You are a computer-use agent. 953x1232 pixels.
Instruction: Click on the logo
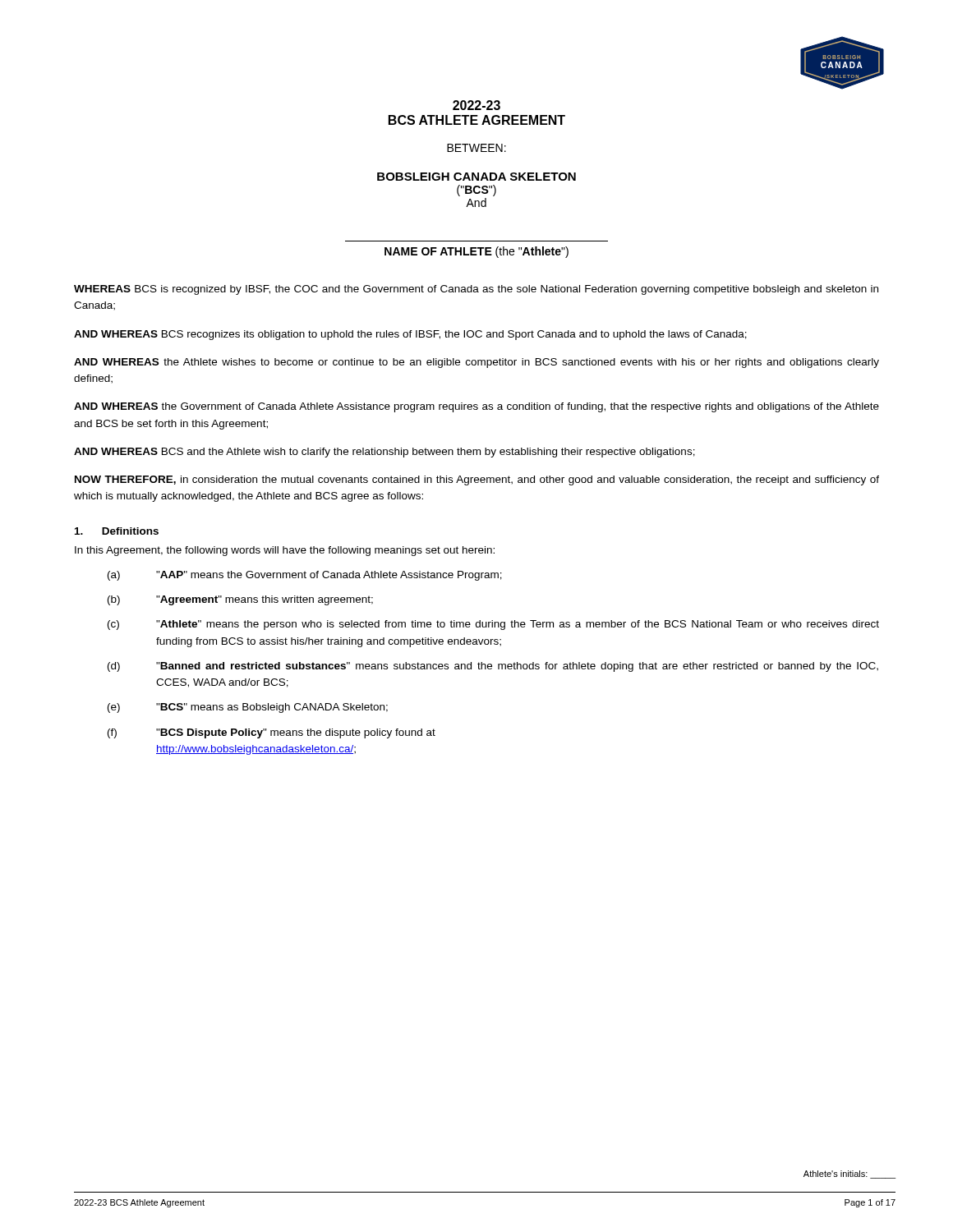[842, 63]
